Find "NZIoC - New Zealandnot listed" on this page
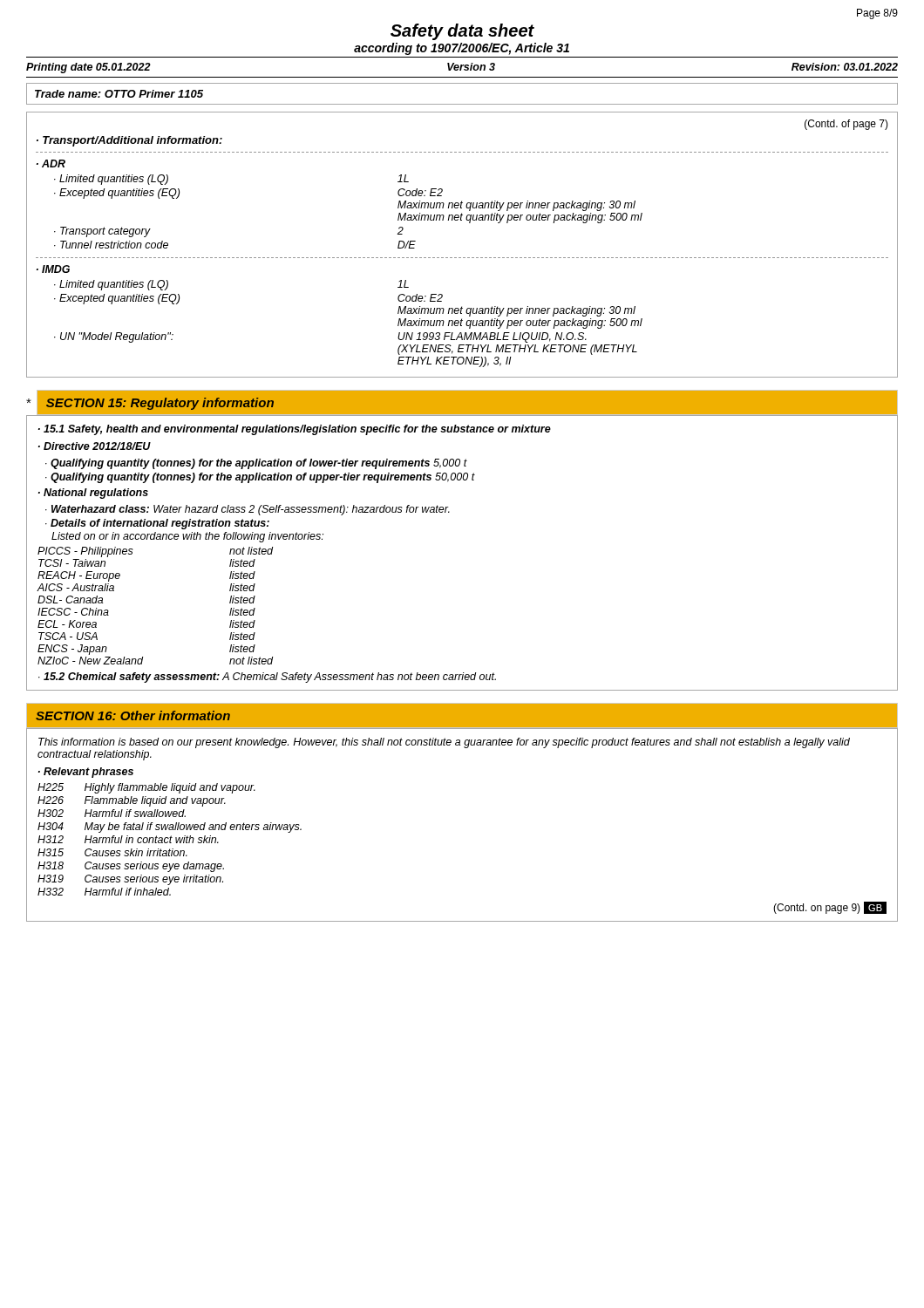The width and height of the screenshot is (924, 1308). [85, 661]
